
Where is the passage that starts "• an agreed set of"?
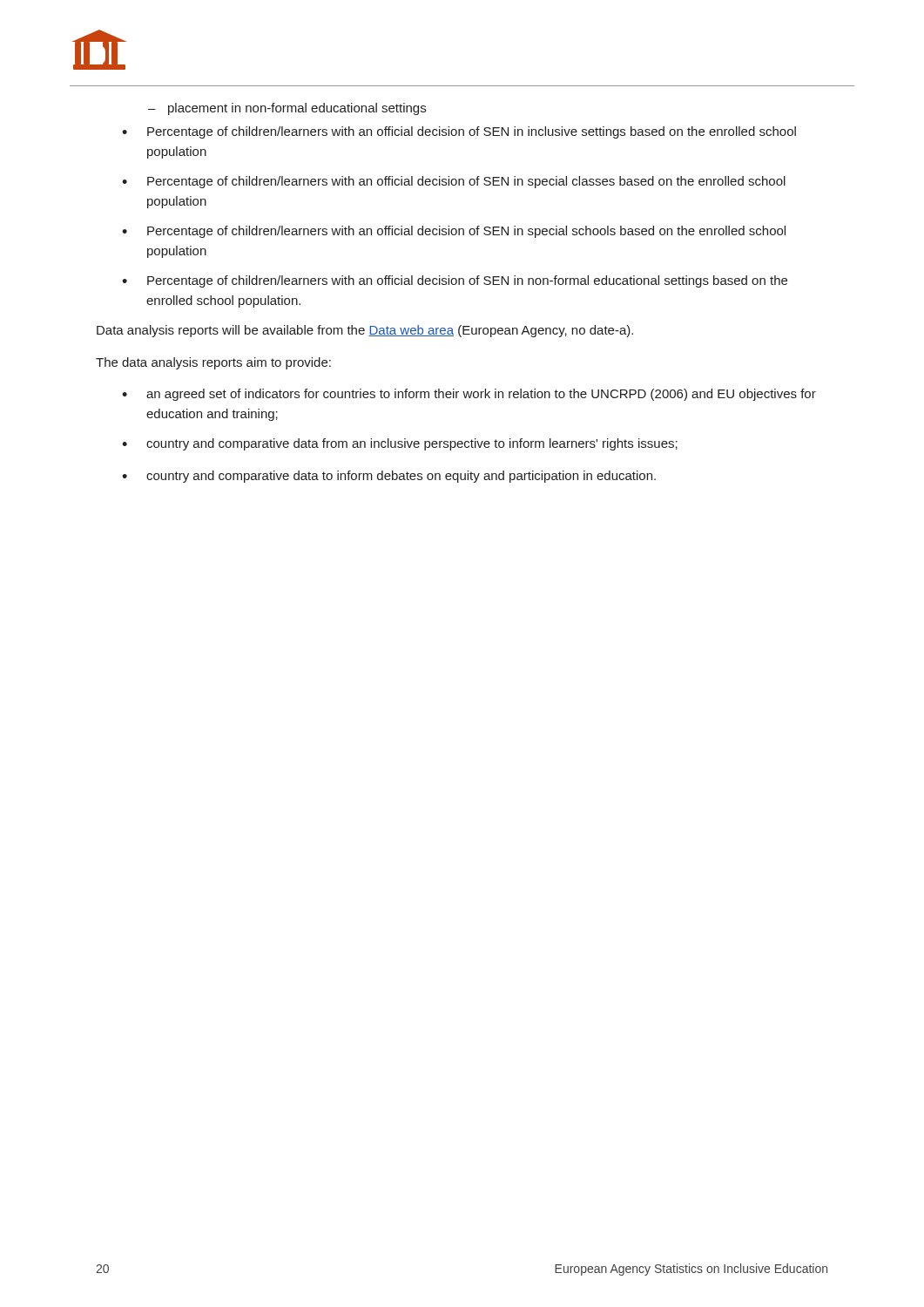point(475,404)
